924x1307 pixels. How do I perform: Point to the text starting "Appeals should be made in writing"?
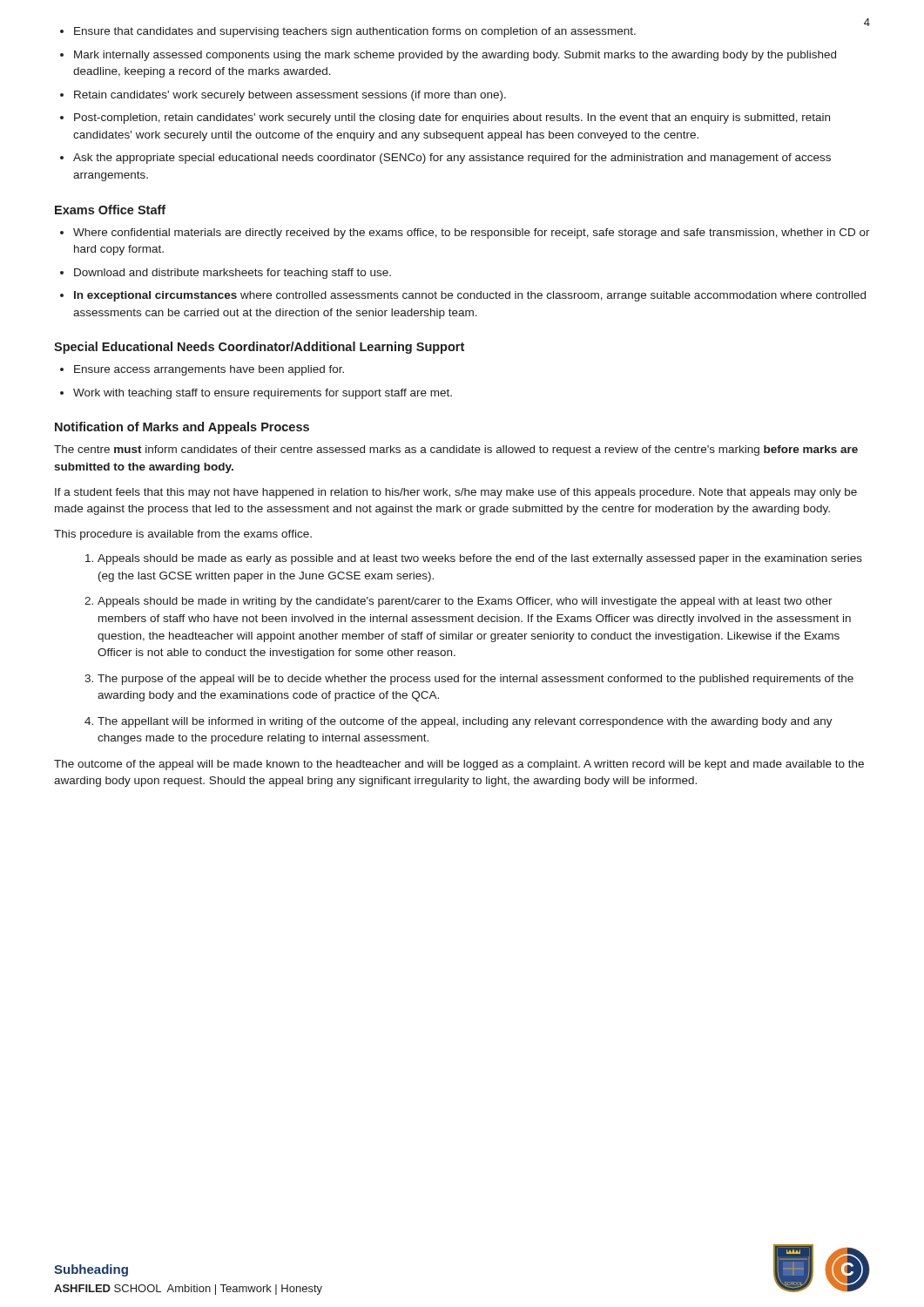click(474, 627)
